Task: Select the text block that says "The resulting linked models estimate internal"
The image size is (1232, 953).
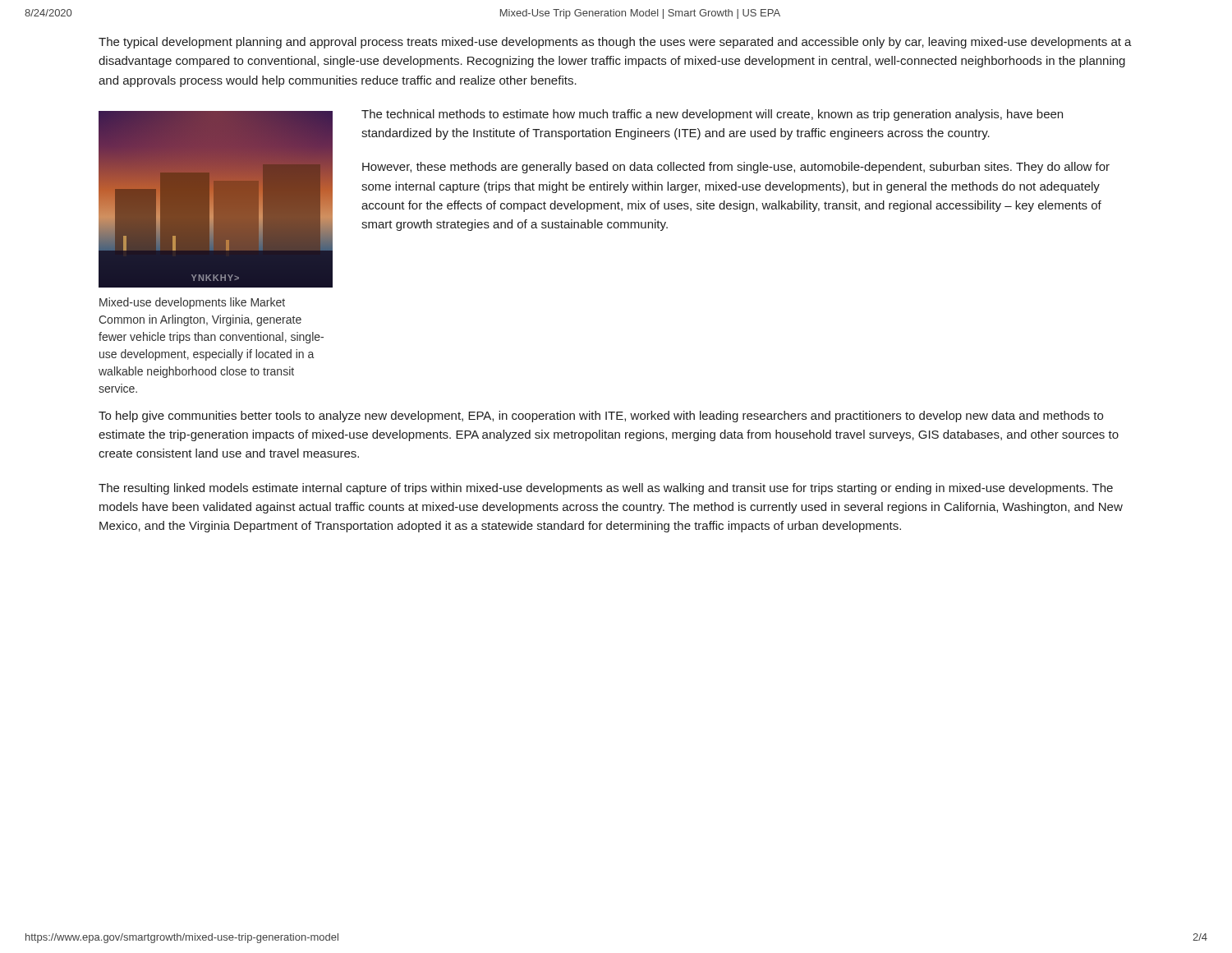Action: click(x=611, y=506)
